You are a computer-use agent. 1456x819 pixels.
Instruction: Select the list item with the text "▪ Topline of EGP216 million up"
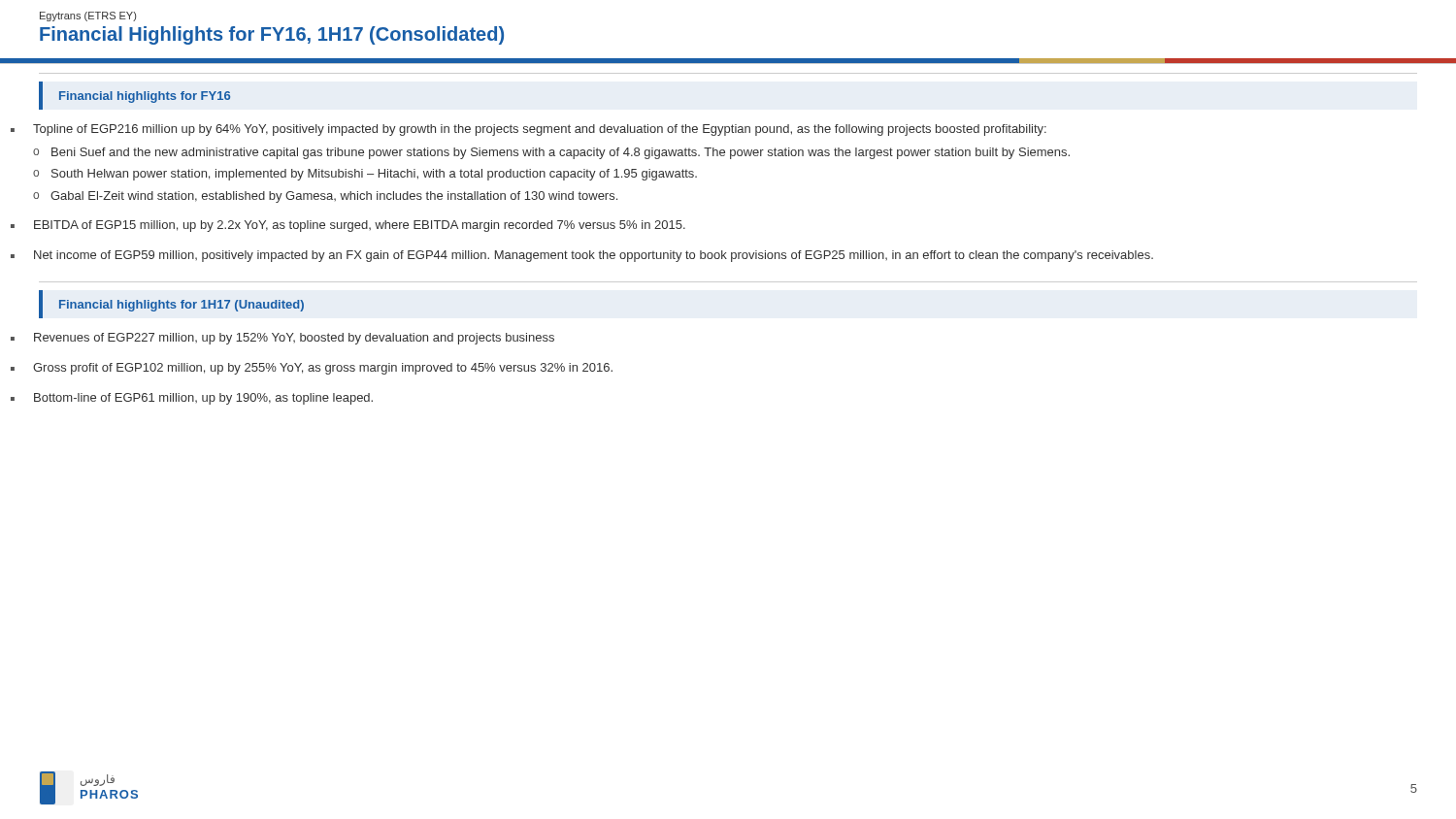click(x=733, y=164)
